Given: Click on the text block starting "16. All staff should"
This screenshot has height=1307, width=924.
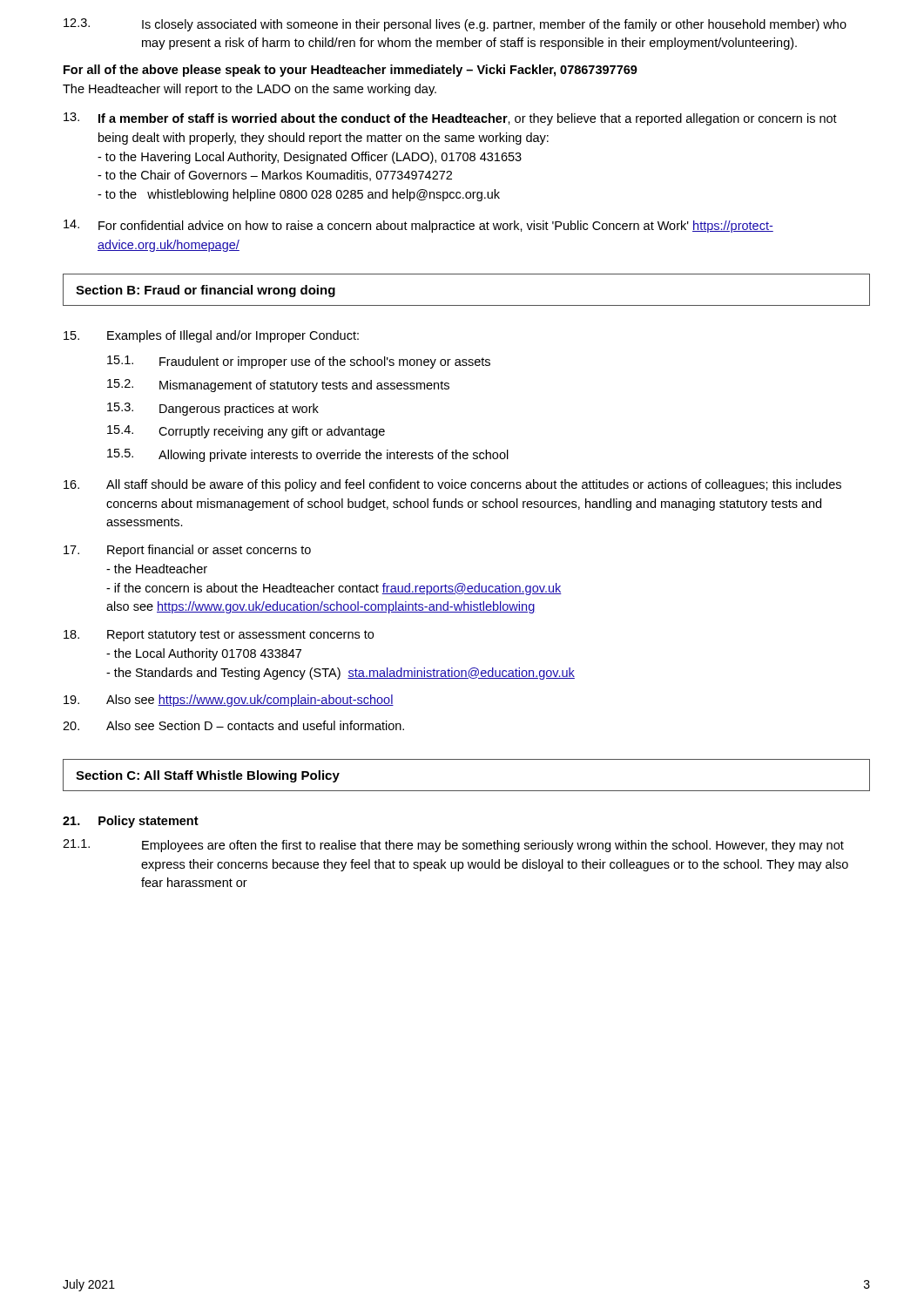Looking at the screenshot, I should pyautogui.click(x=466, y=504).
